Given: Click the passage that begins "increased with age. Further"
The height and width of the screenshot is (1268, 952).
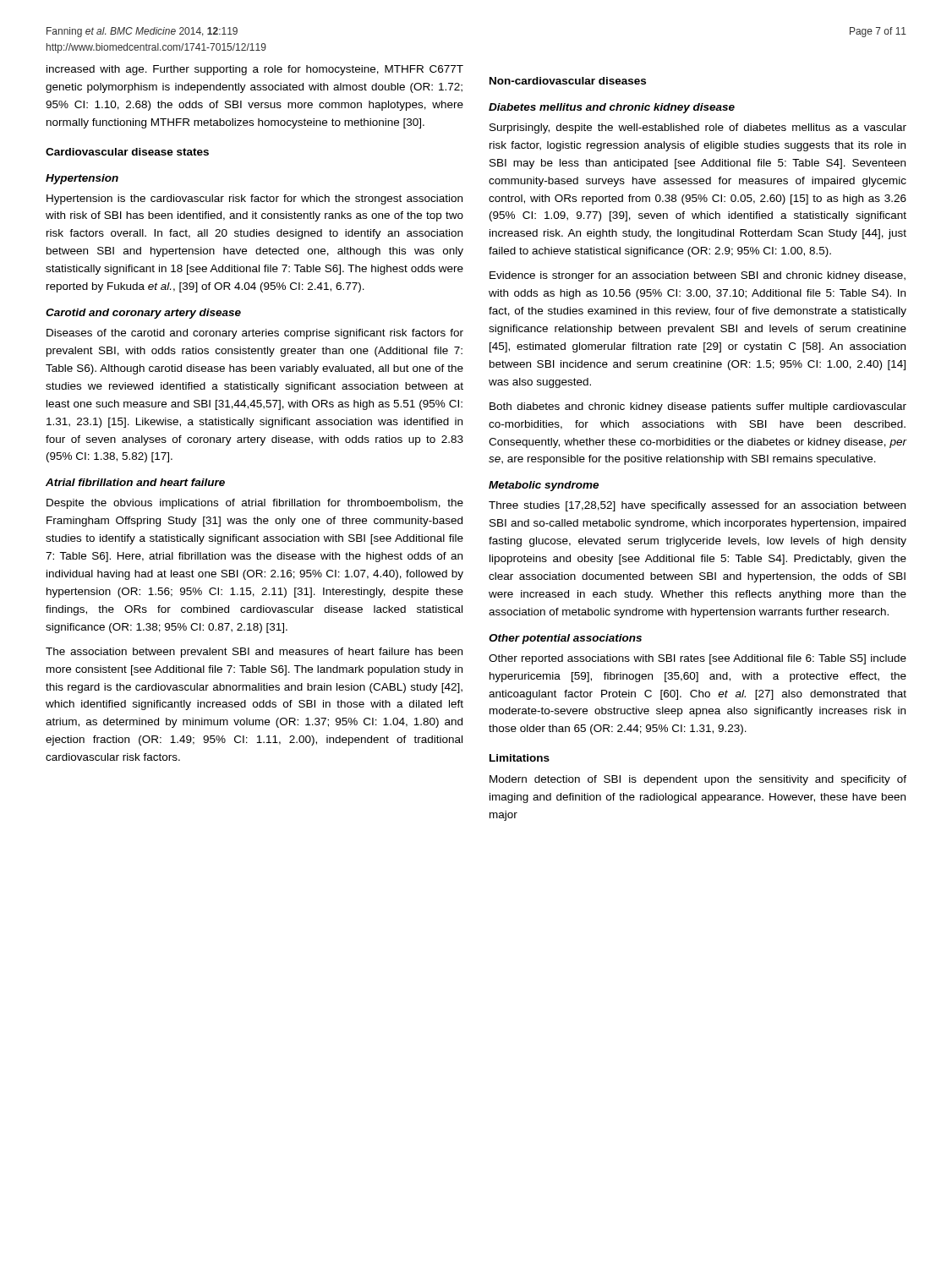Looking at the screenshot, I should tap(255, 96).
